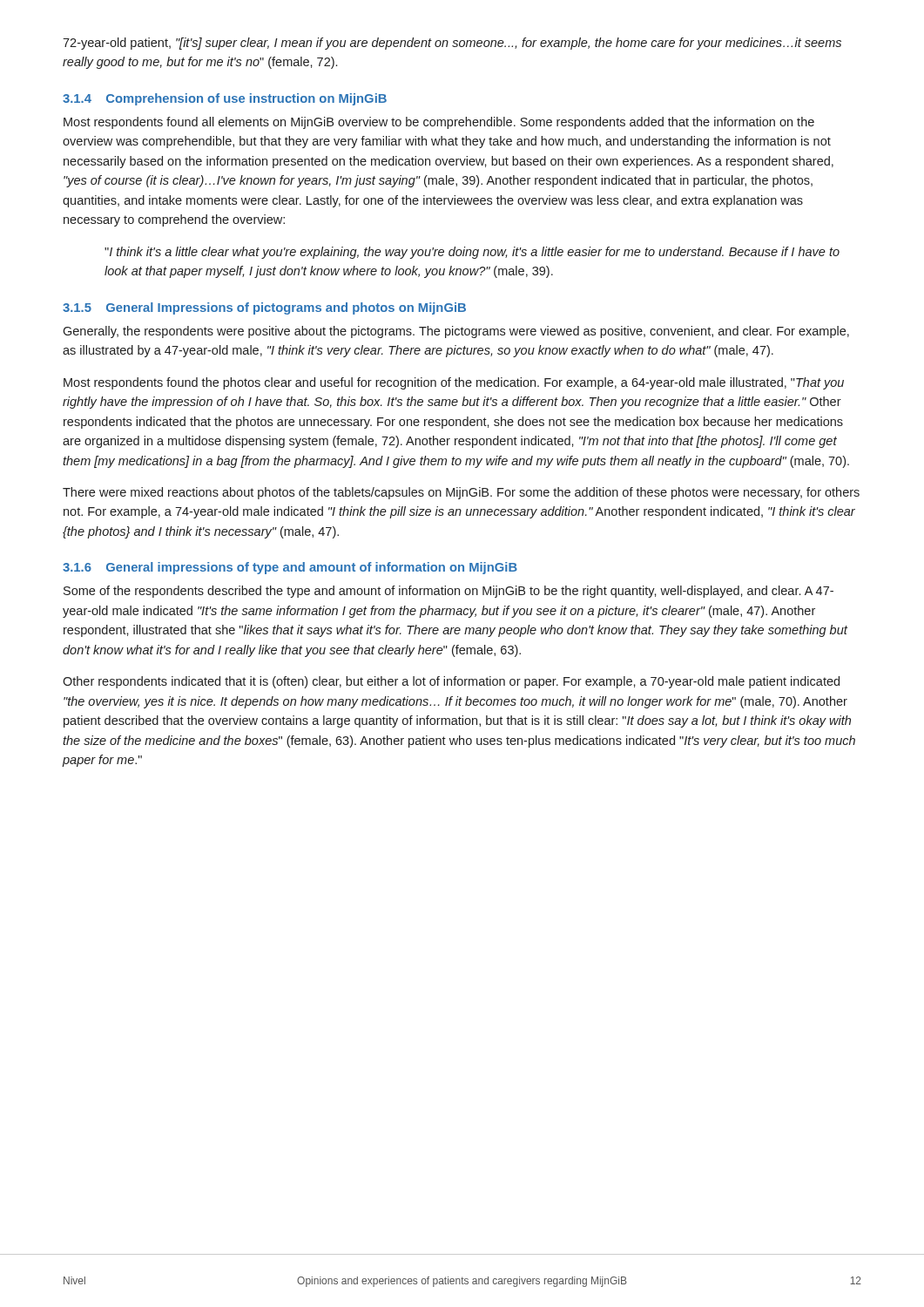
Task: Locate the section header that opens with "3.1.4 Comprehension of use instruction"
Action: point(225,98)
